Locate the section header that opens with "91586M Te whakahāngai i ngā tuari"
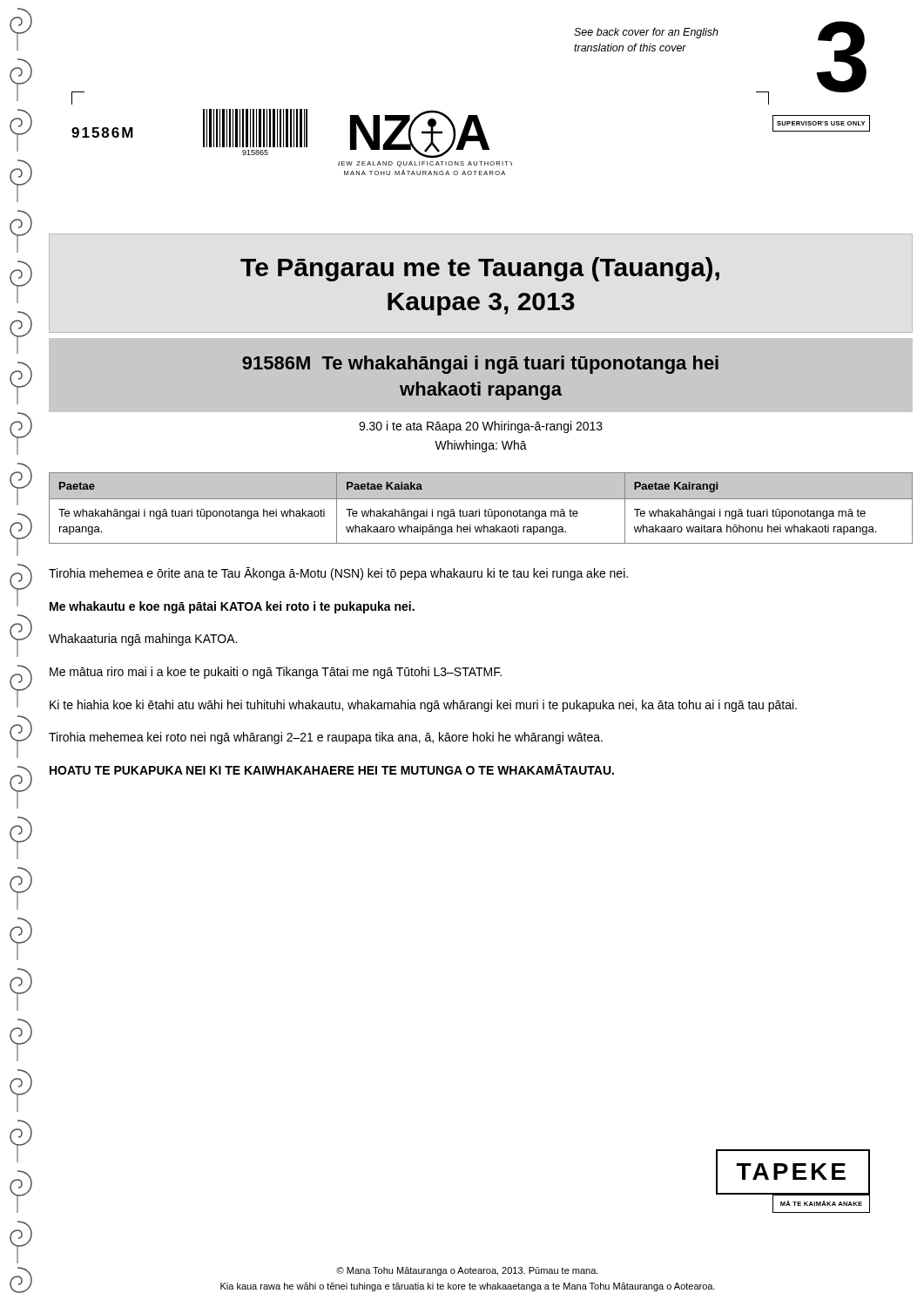Screen dimensions: 1307x924 point(481,376)
